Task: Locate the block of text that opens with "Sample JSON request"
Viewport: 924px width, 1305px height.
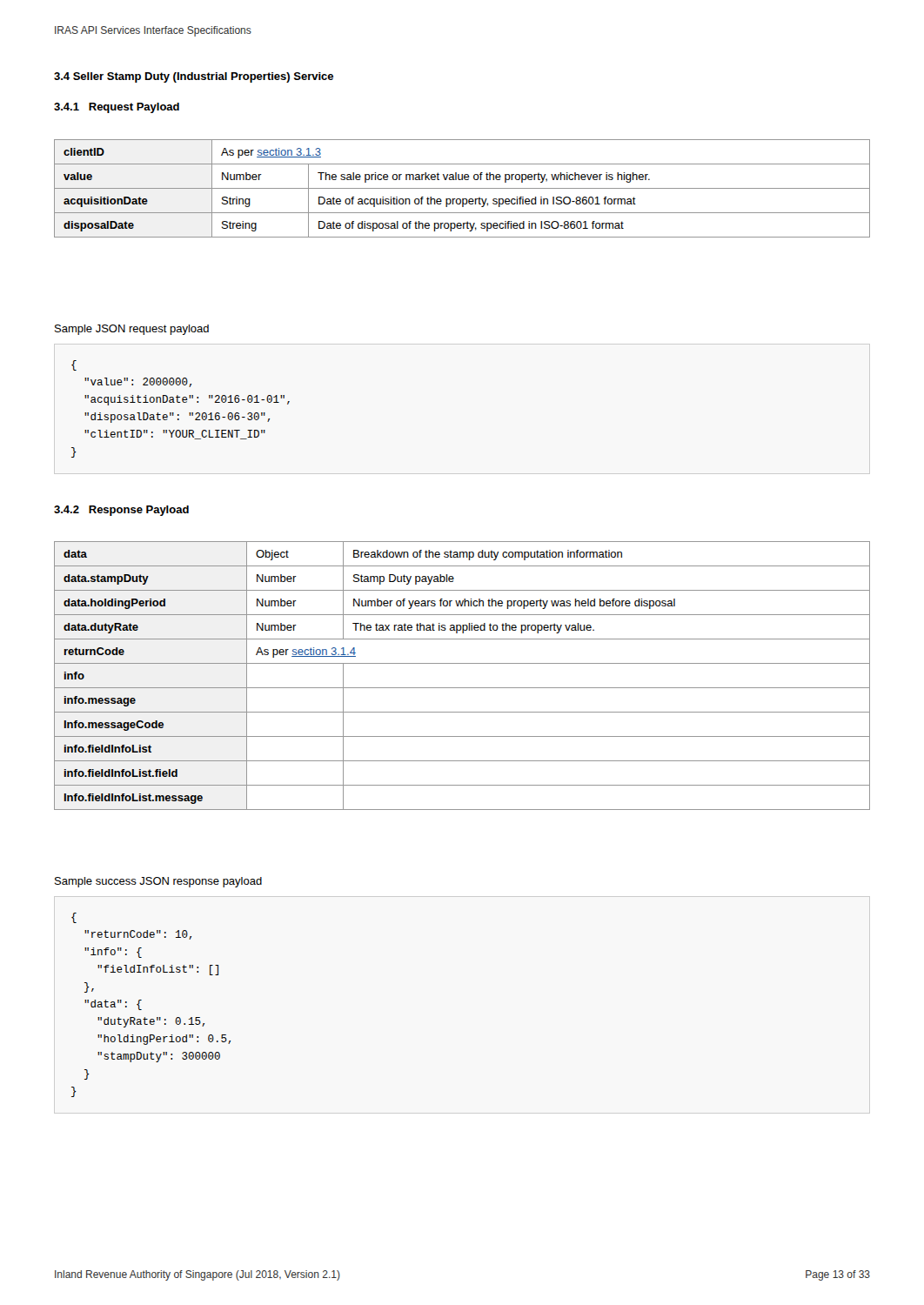Action: tap(132, 328)
